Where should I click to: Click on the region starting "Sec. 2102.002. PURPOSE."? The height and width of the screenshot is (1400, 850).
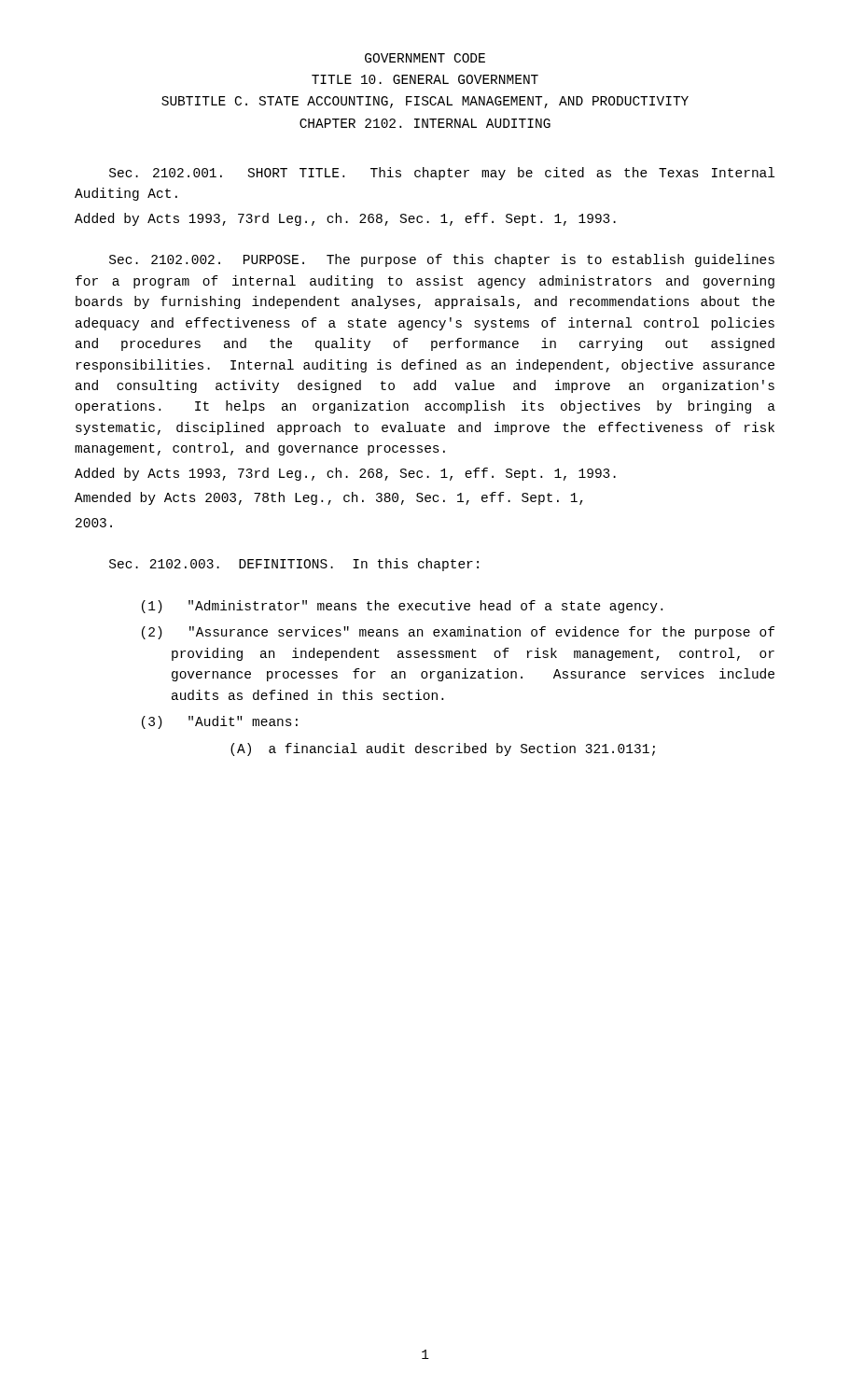pyautogui.click(x=425, y=392)
